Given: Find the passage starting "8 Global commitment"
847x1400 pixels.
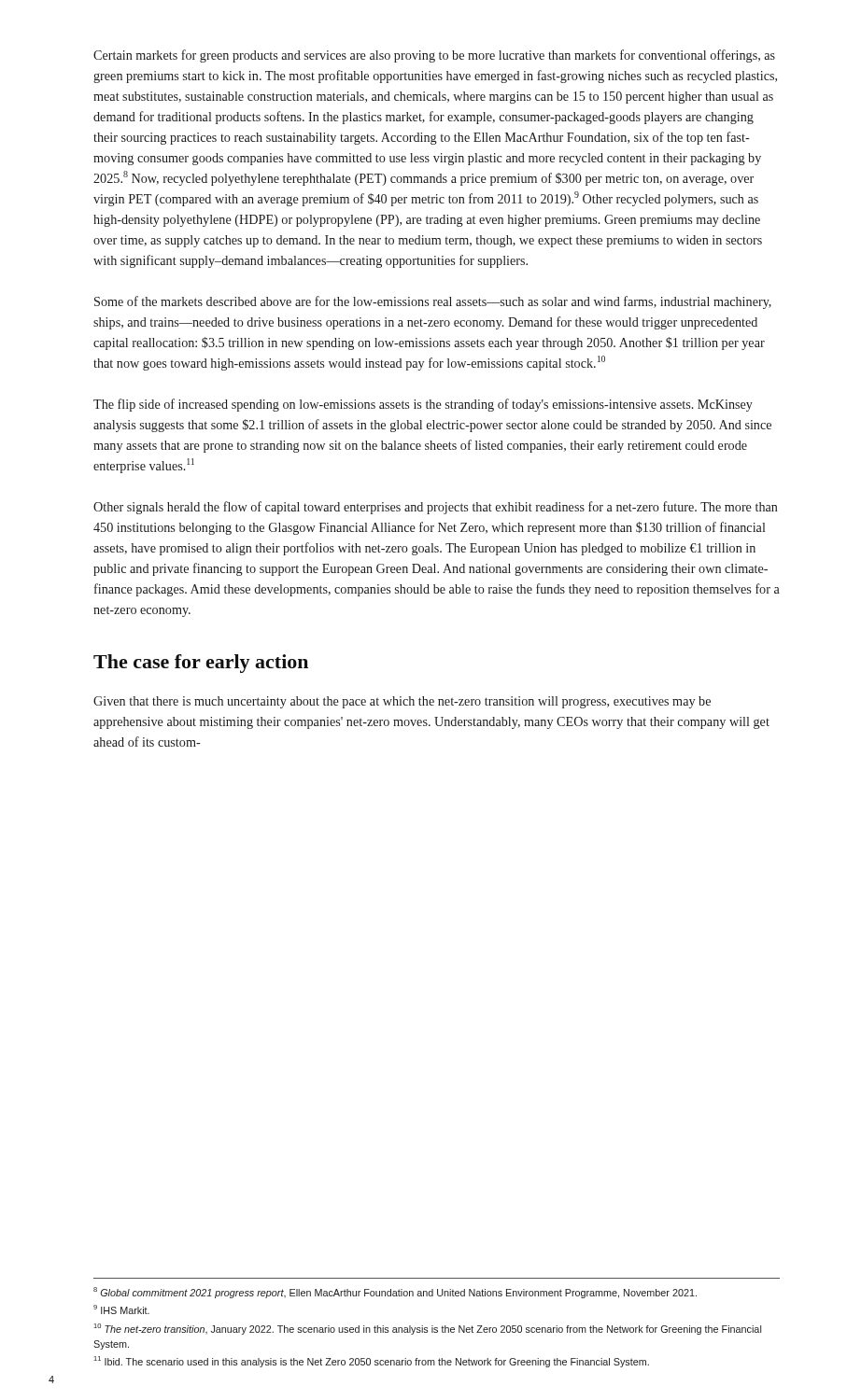Looking at the screenshot, I should [395, 1292].
